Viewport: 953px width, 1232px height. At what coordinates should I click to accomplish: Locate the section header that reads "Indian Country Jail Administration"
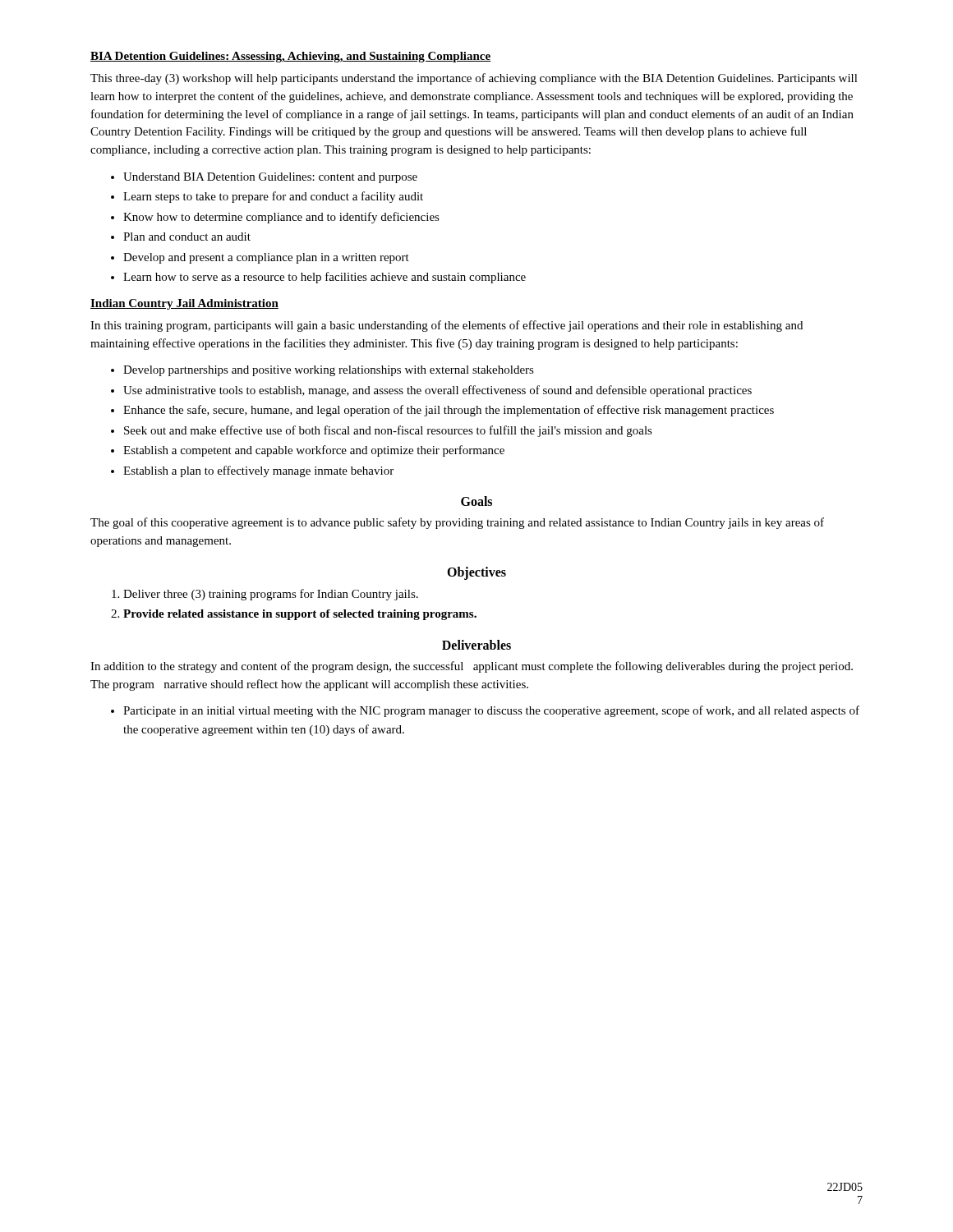[184, 303]
